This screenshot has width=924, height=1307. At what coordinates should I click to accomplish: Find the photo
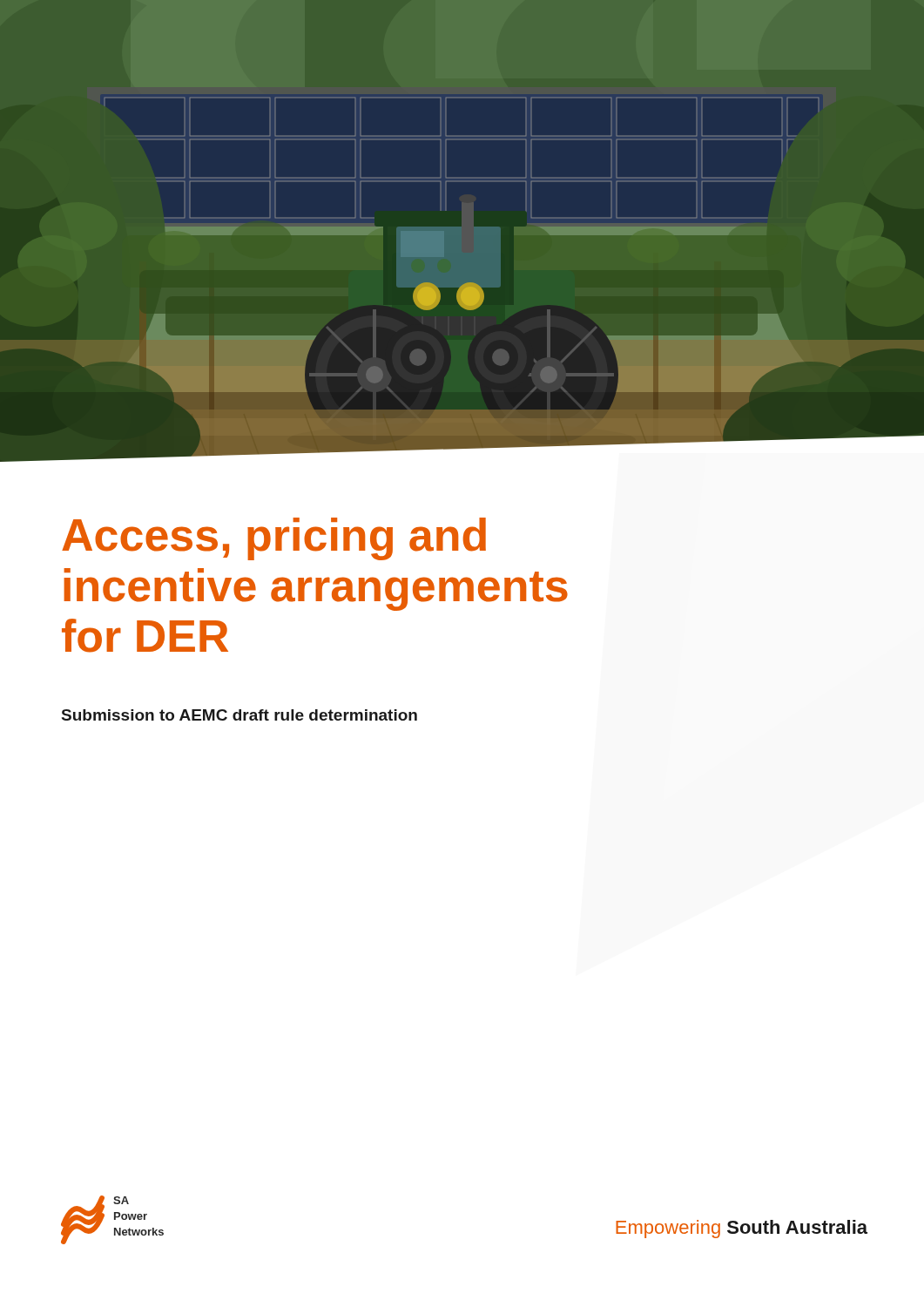click(x=462, y=231)
